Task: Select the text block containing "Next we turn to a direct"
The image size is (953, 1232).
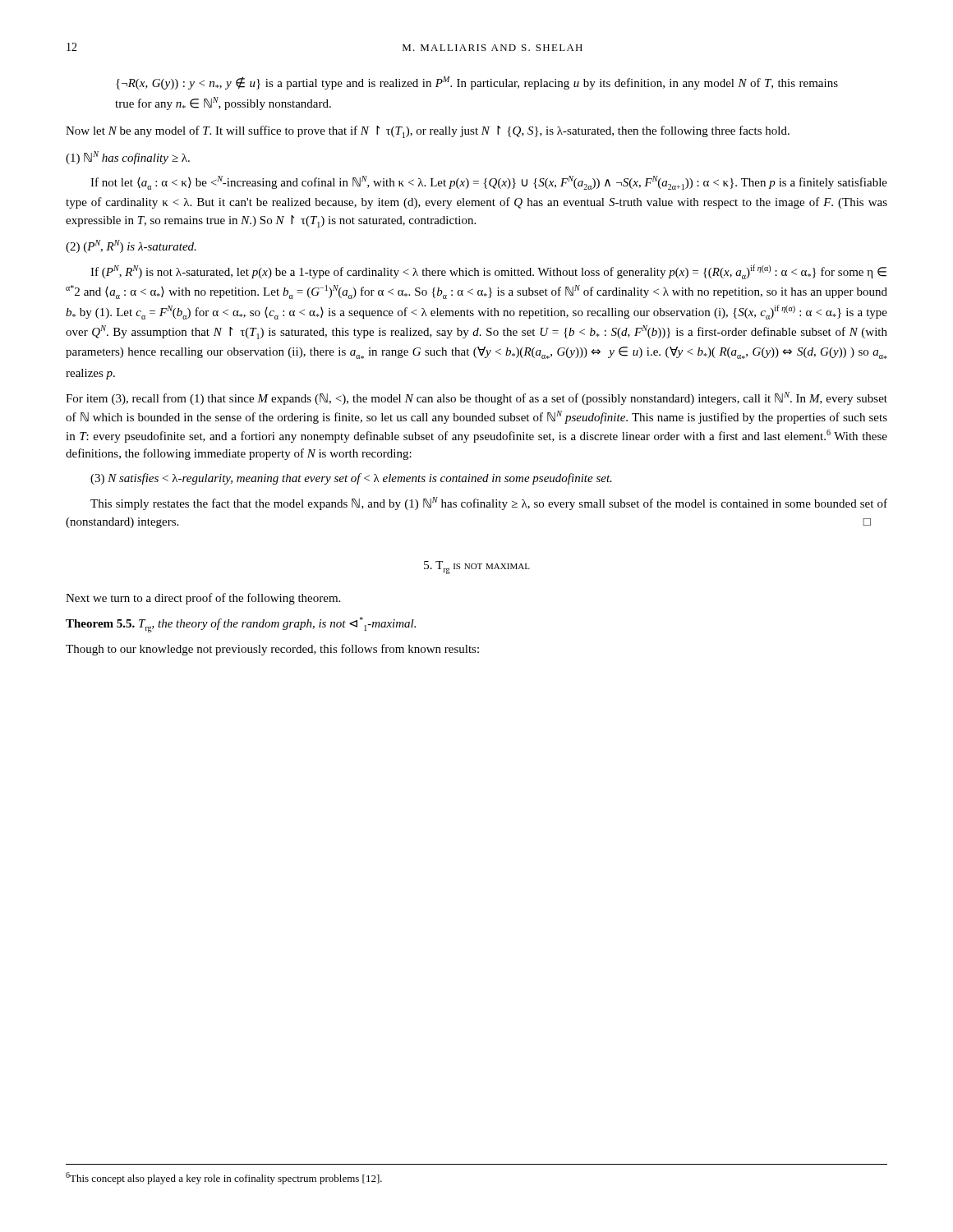Action: (x=203, y=599)
